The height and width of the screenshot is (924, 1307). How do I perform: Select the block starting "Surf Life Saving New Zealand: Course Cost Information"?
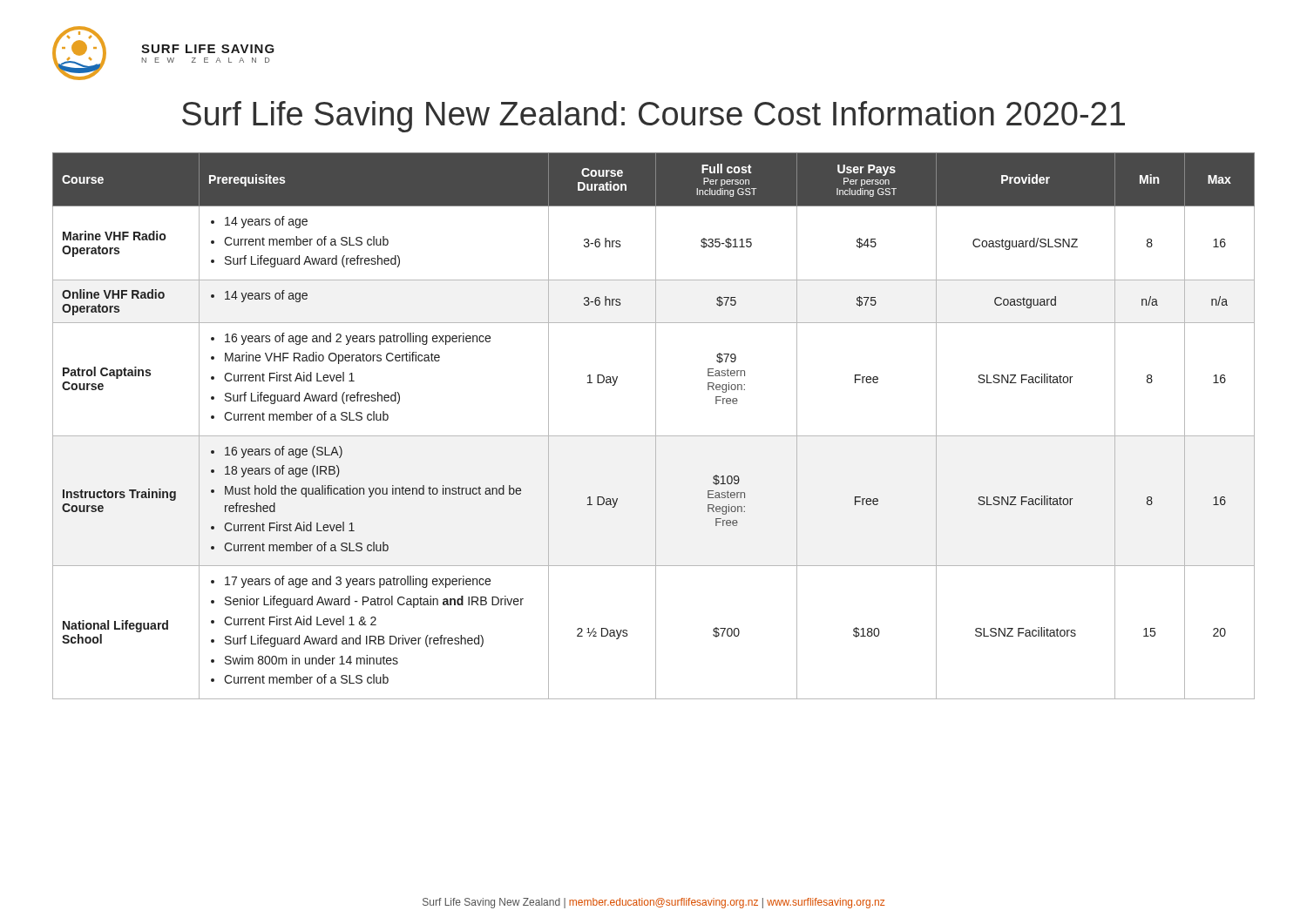654,114
